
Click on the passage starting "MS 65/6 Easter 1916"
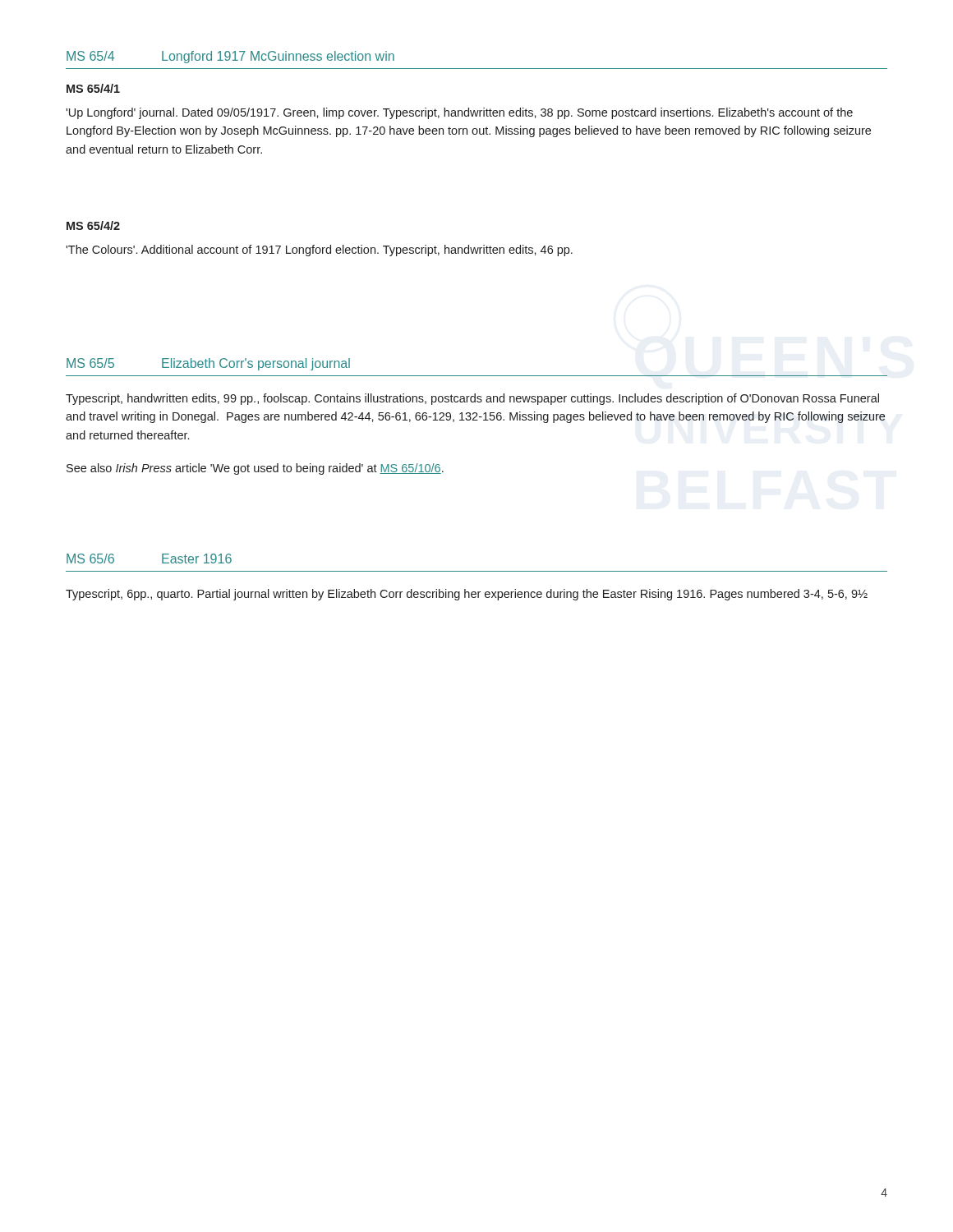149,559
